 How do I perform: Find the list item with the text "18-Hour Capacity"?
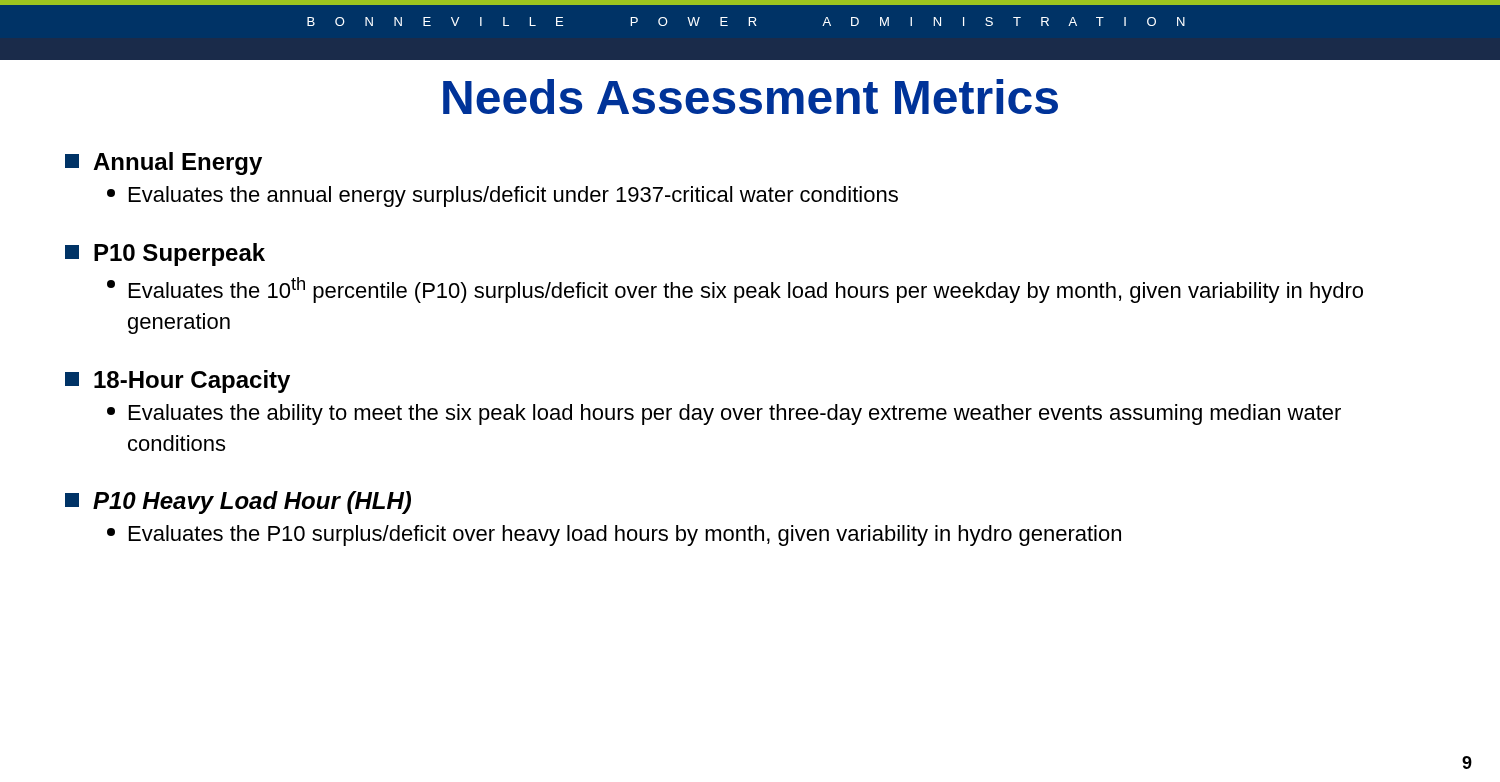178,380
